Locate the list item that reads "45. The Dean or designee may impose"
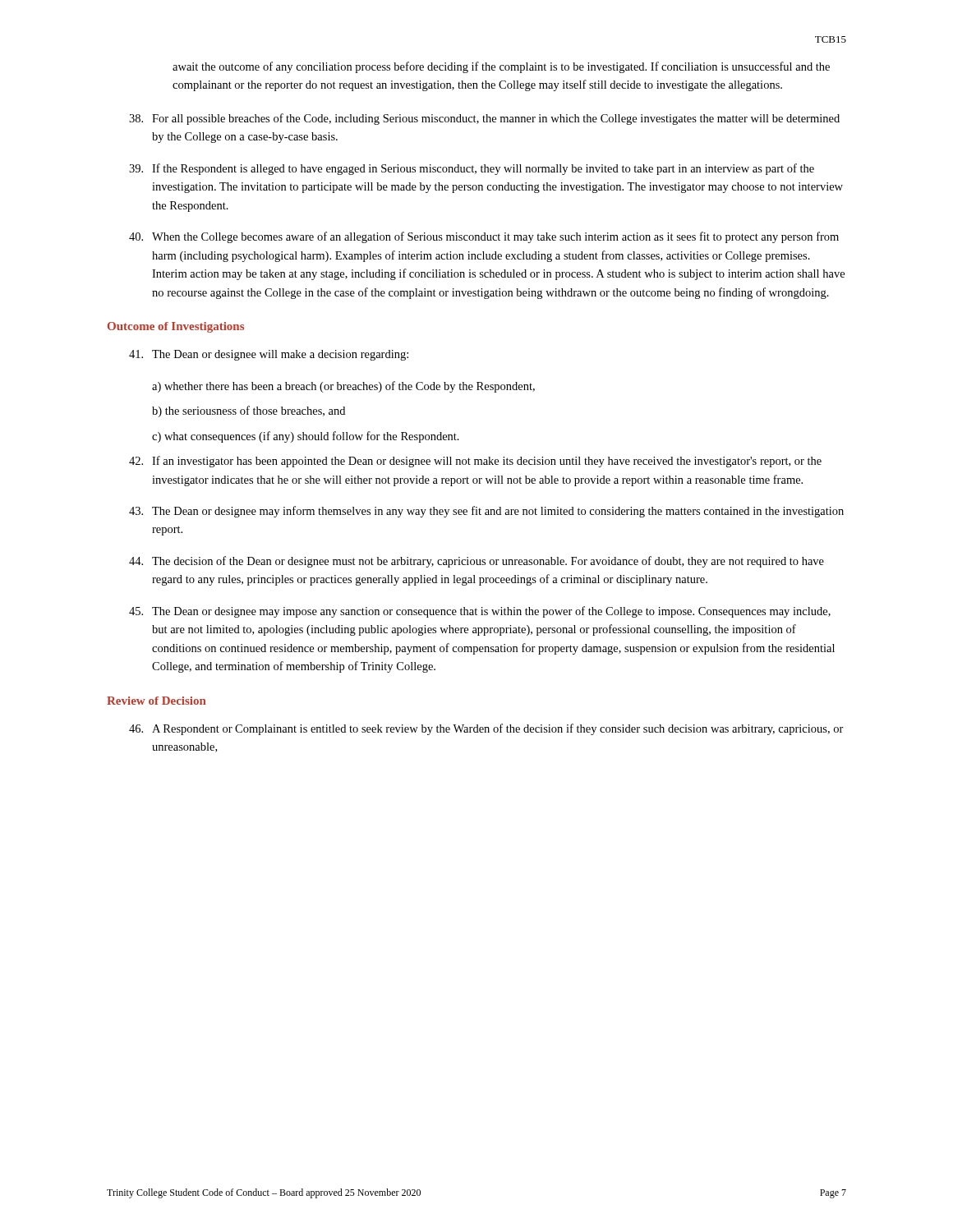Image resolution: width=953 pixels, height=1232 pixels. [x=476, y=639]
